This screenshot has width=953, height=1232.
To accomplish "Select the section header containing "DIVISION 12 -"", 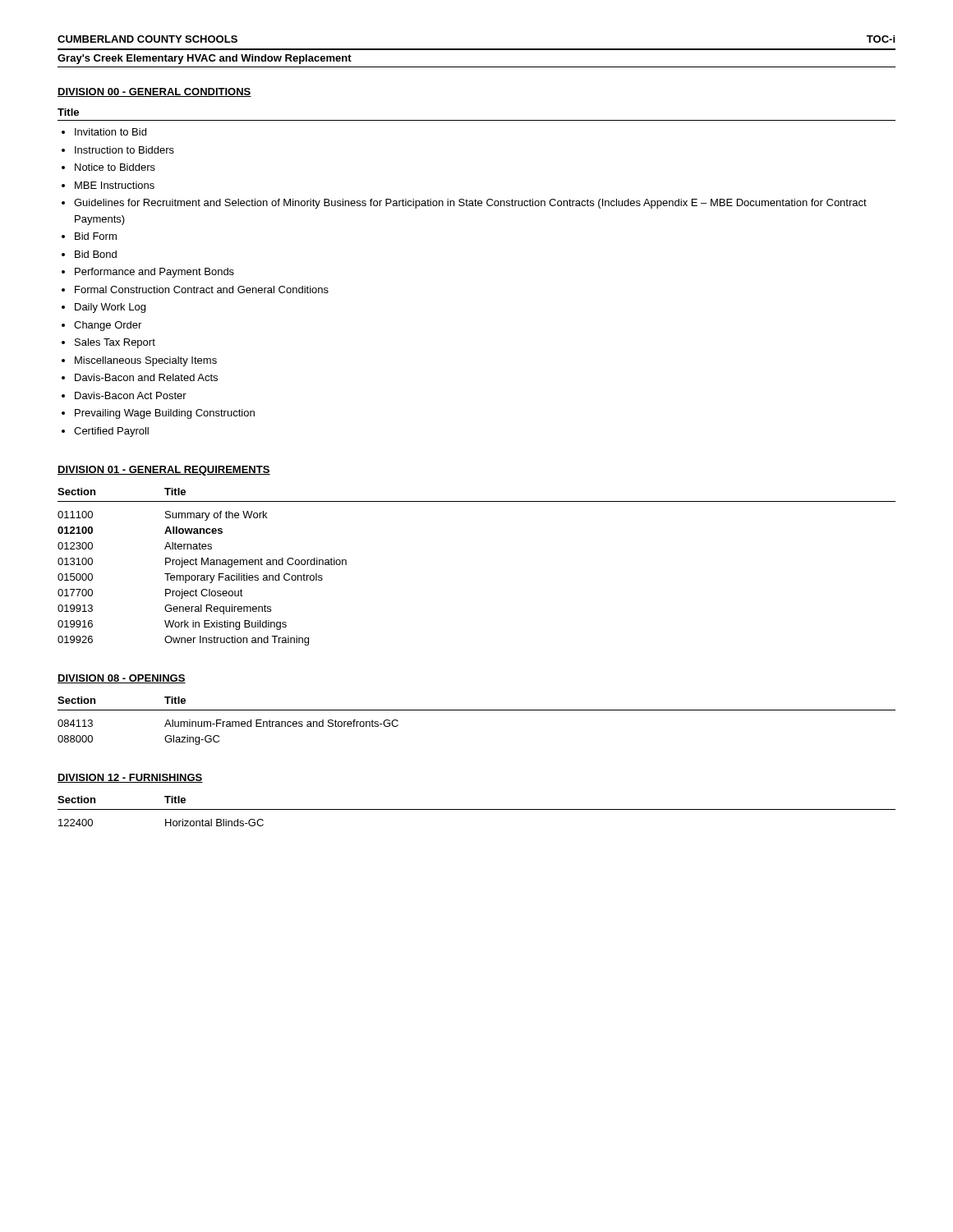I will click(x=130, y=777).
